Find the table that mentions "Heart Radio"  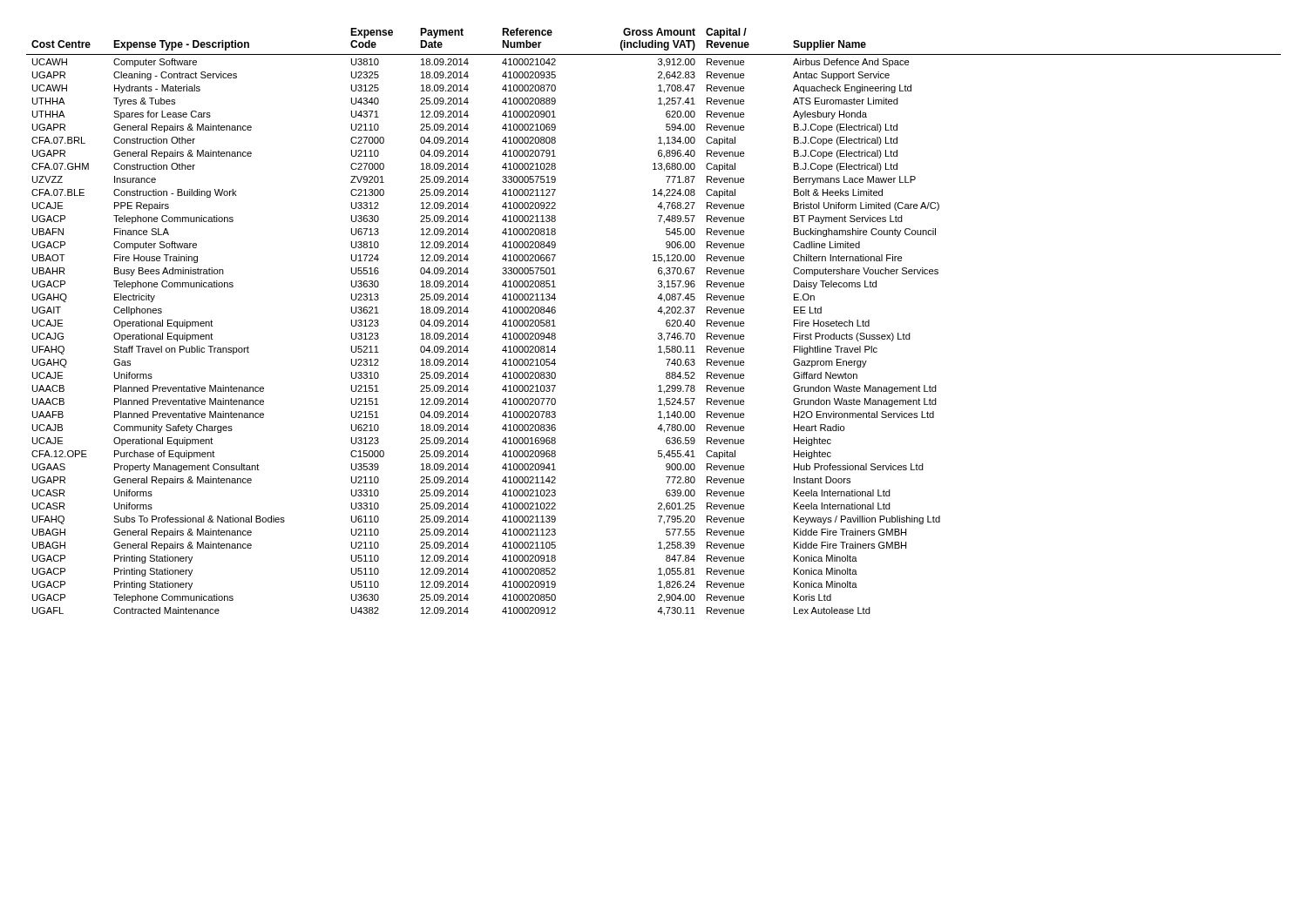point(654,320)
